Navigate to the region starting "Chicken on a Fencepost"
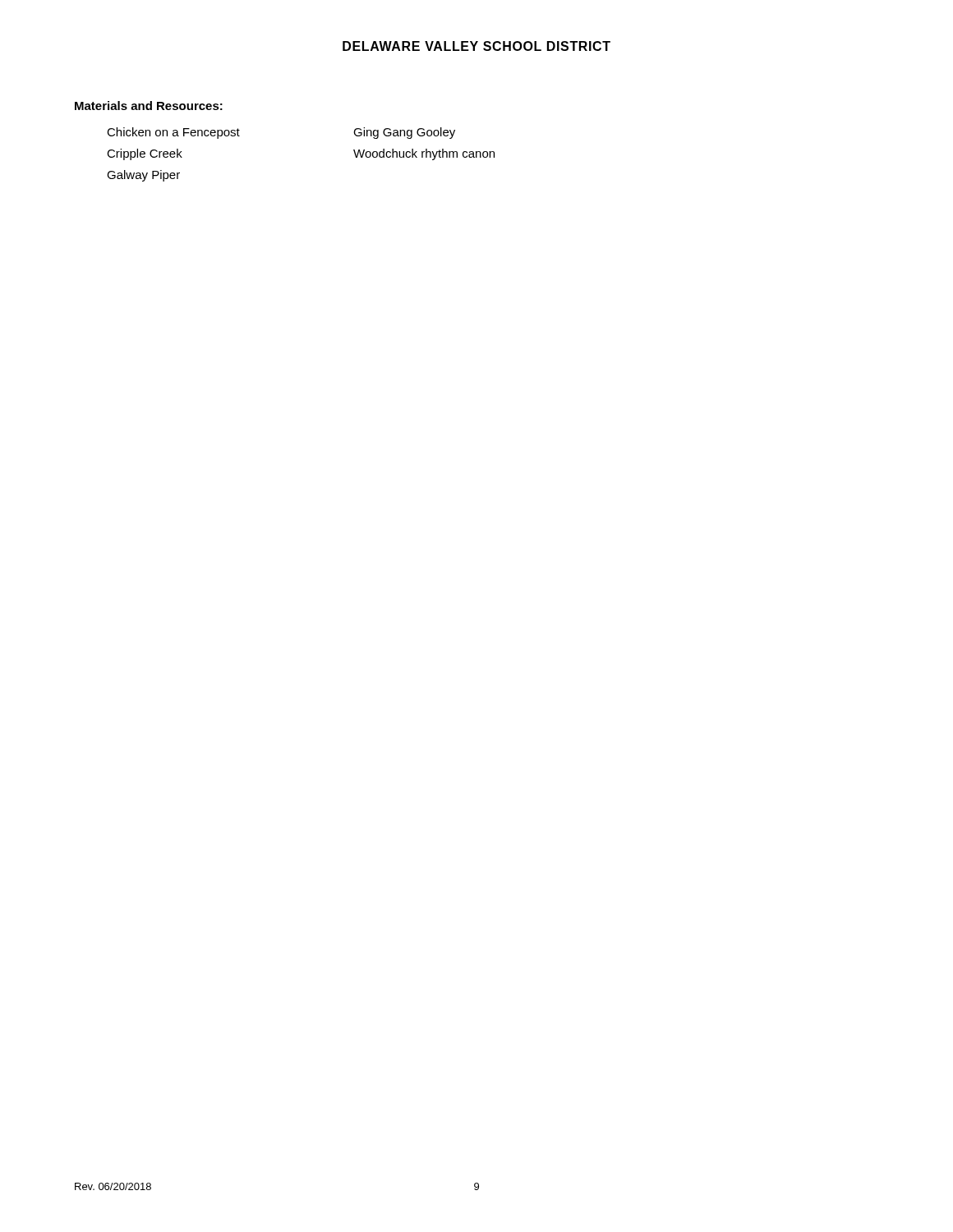The image size is (953, 1232). point(173,132)
